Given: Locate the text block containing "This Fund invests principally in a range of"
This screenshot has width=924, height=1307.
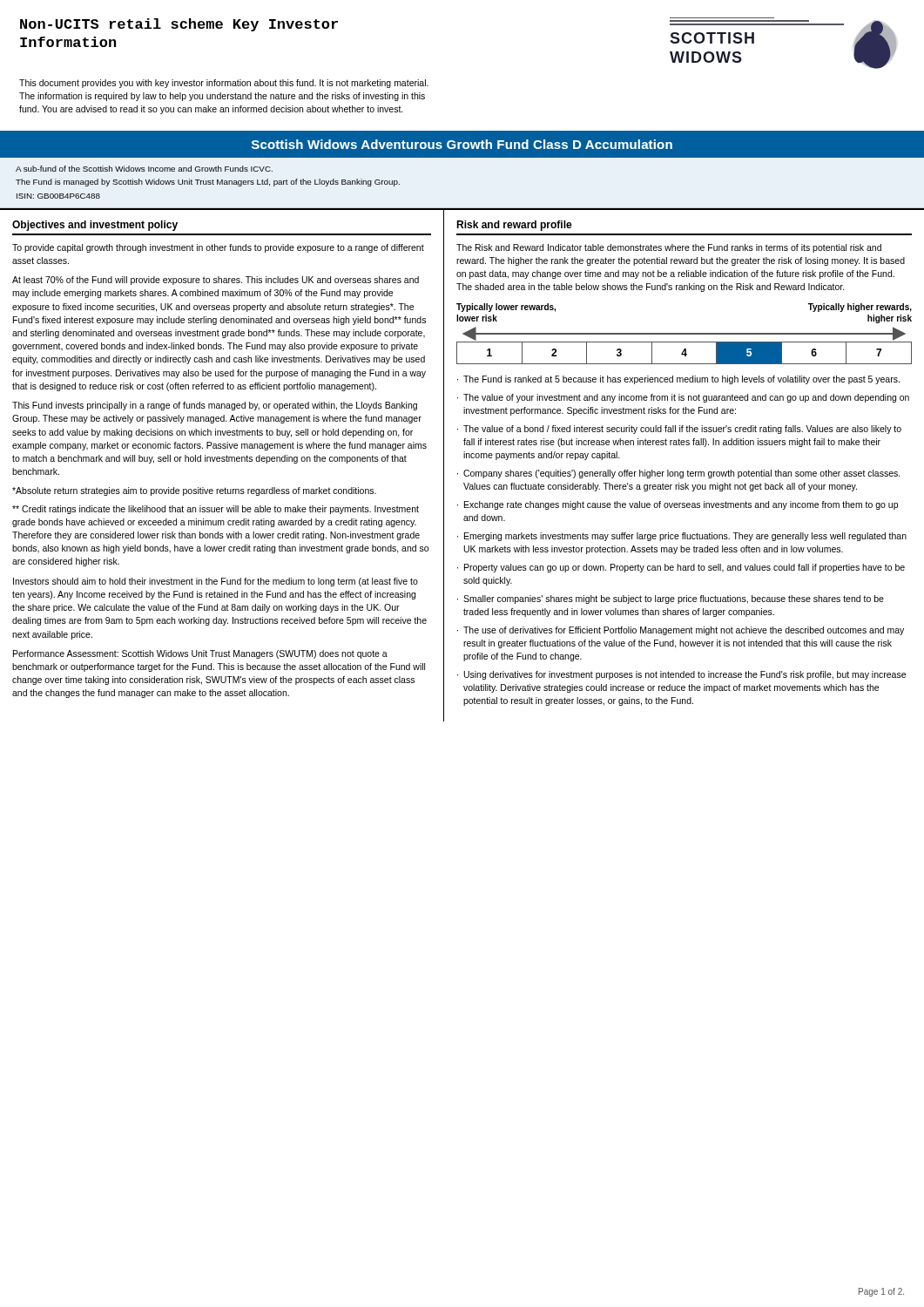Looking at the screenshot, I should point(222,439).
